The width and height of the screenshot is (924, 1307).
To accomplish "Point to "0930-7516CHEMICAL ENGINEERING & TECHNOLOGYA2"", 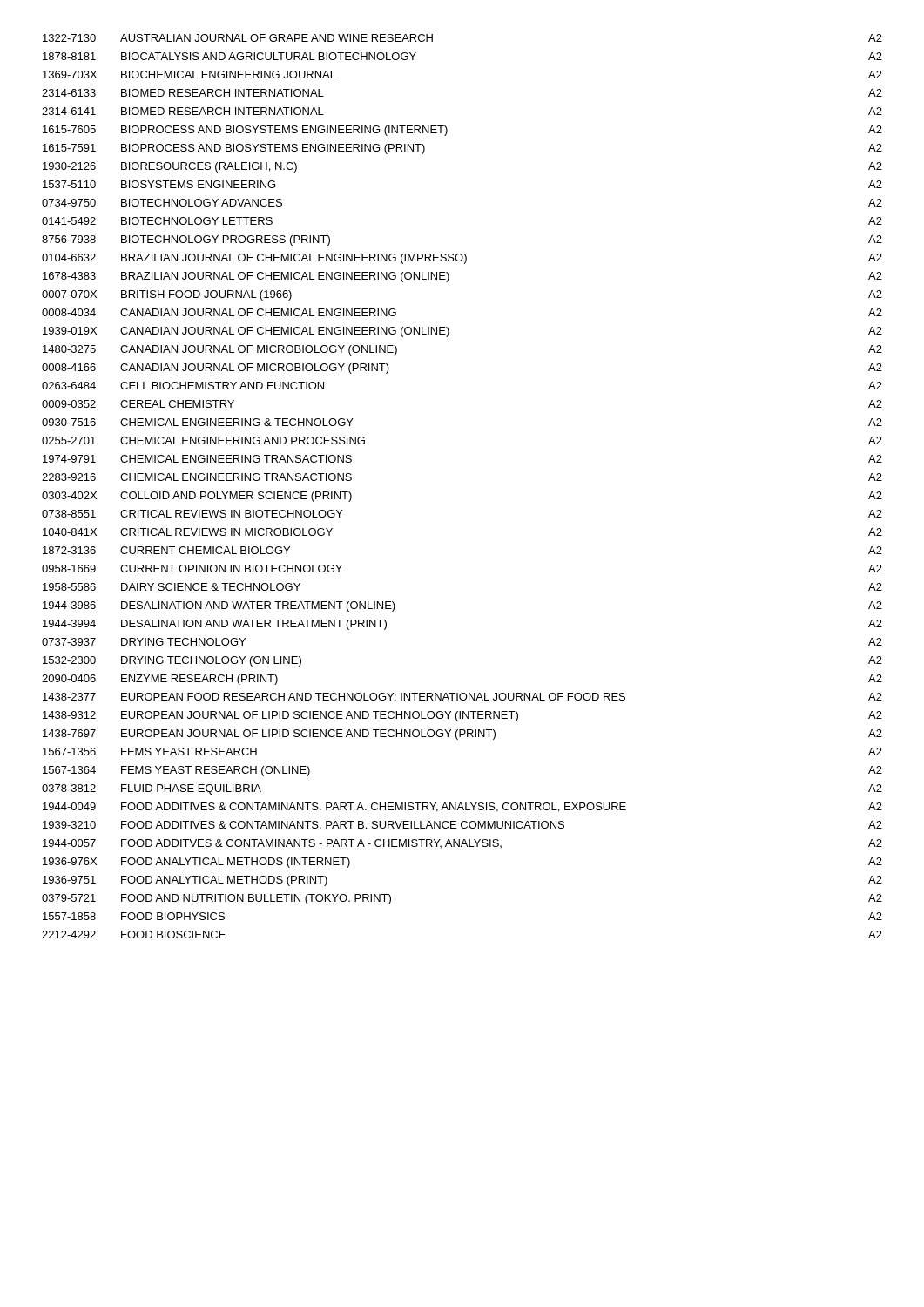I will pyautogui.click(x=66, y=422).
